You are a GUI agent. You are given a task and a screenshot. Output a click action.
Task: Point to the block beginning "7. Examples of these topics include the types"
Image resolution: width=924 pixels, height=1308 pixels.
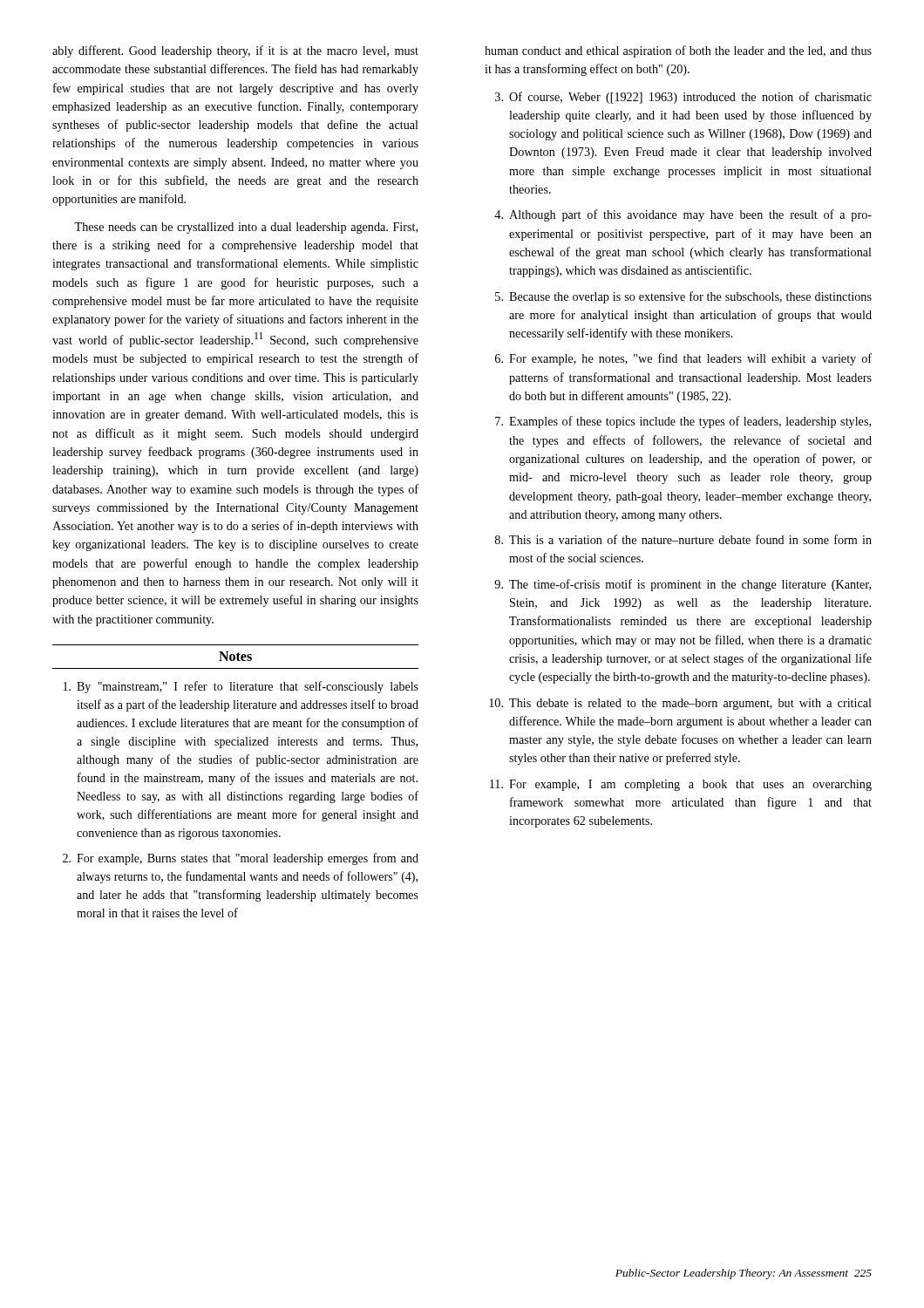click(678, 469)
